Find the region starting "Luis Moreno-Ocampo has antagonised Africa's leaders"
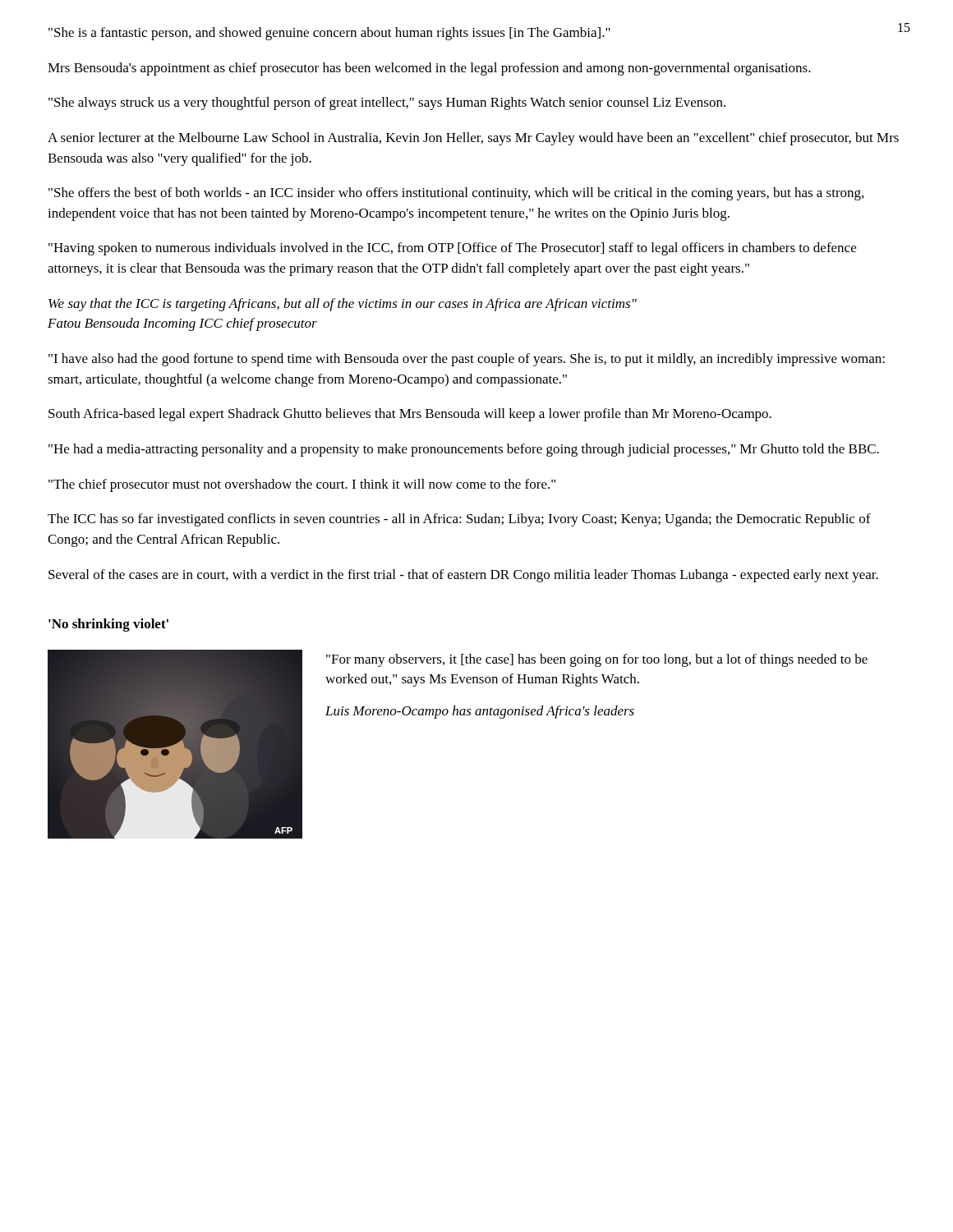 click(x=480, y=711)
